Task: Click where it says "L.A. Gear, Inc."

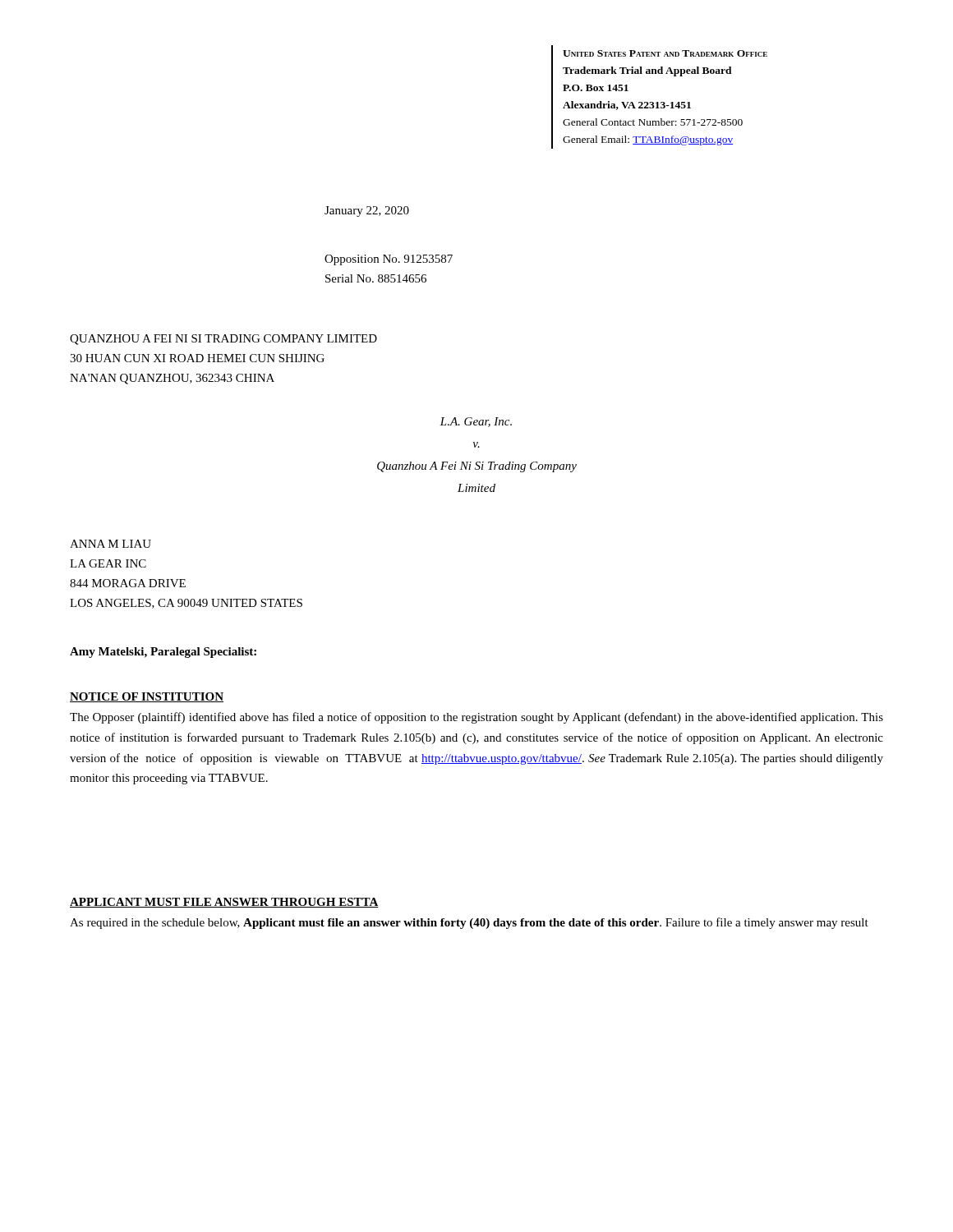Action: 476,421
